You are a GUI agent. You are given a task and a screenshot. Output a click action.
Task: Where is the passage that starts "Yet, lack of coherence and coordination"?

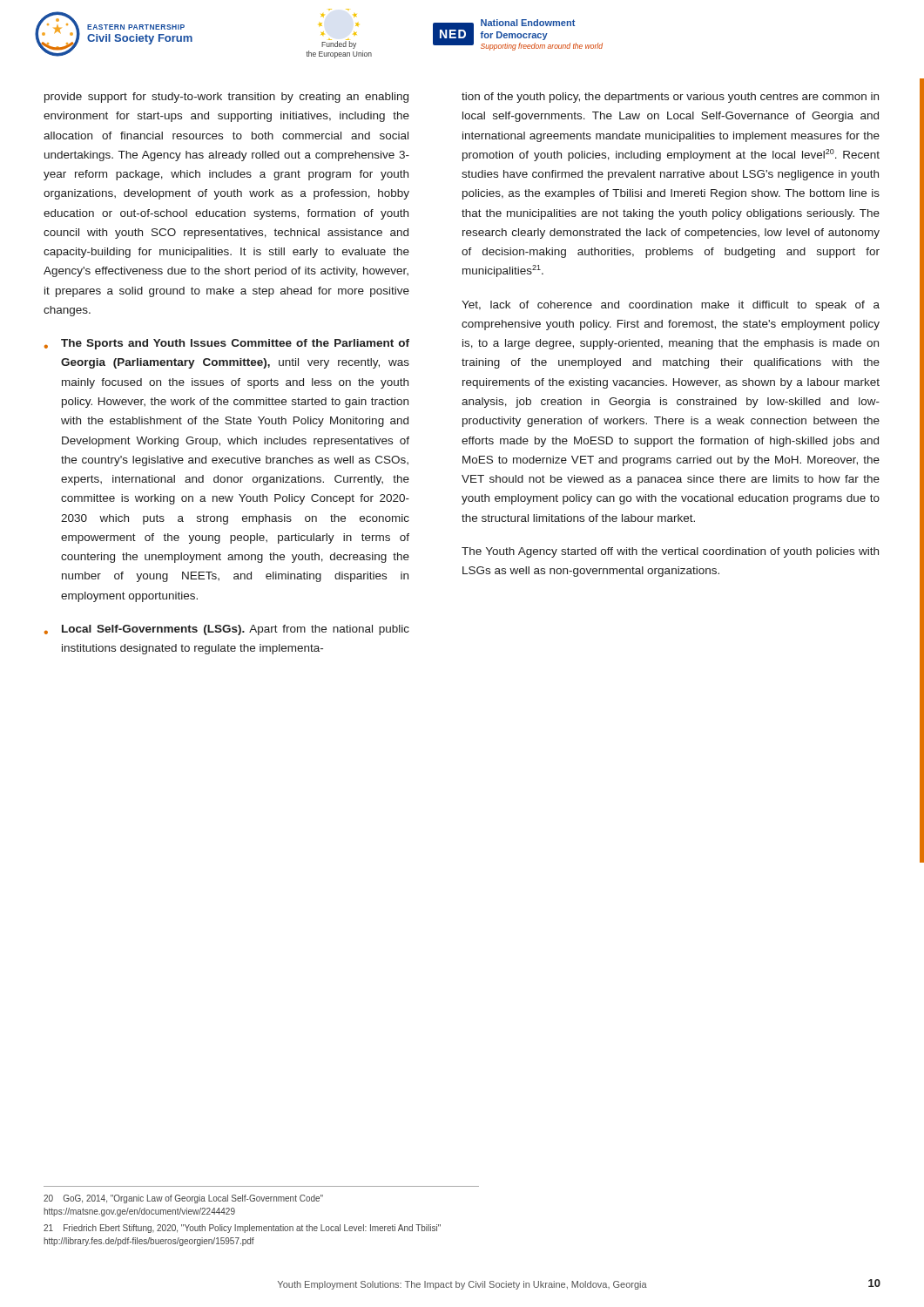pyautogui.click(x=671, y=411)
